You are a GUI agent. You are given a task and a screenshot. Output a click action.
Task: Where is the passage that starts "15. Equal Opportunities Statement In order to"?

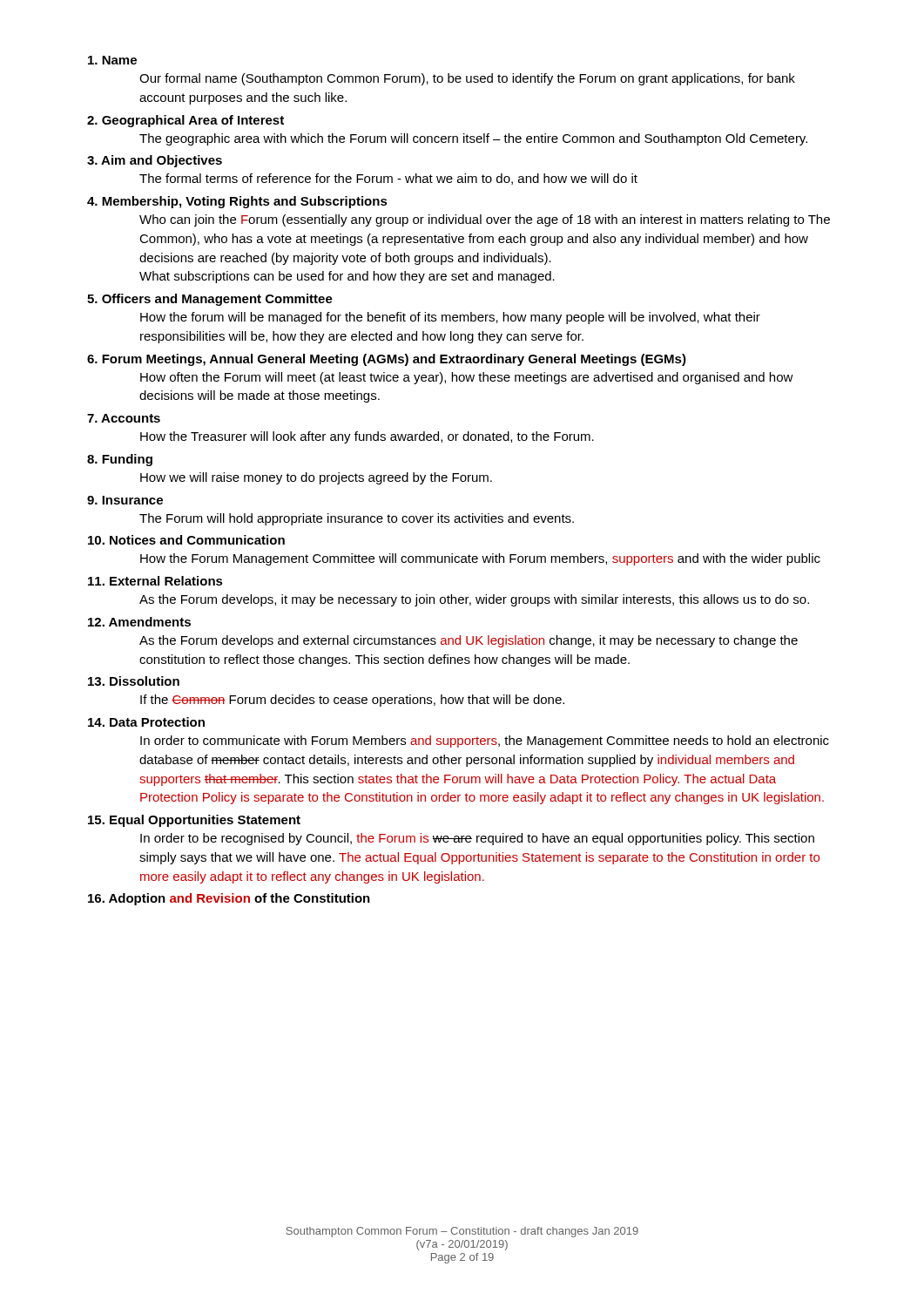pyautogui.click(x=462, y=849)
